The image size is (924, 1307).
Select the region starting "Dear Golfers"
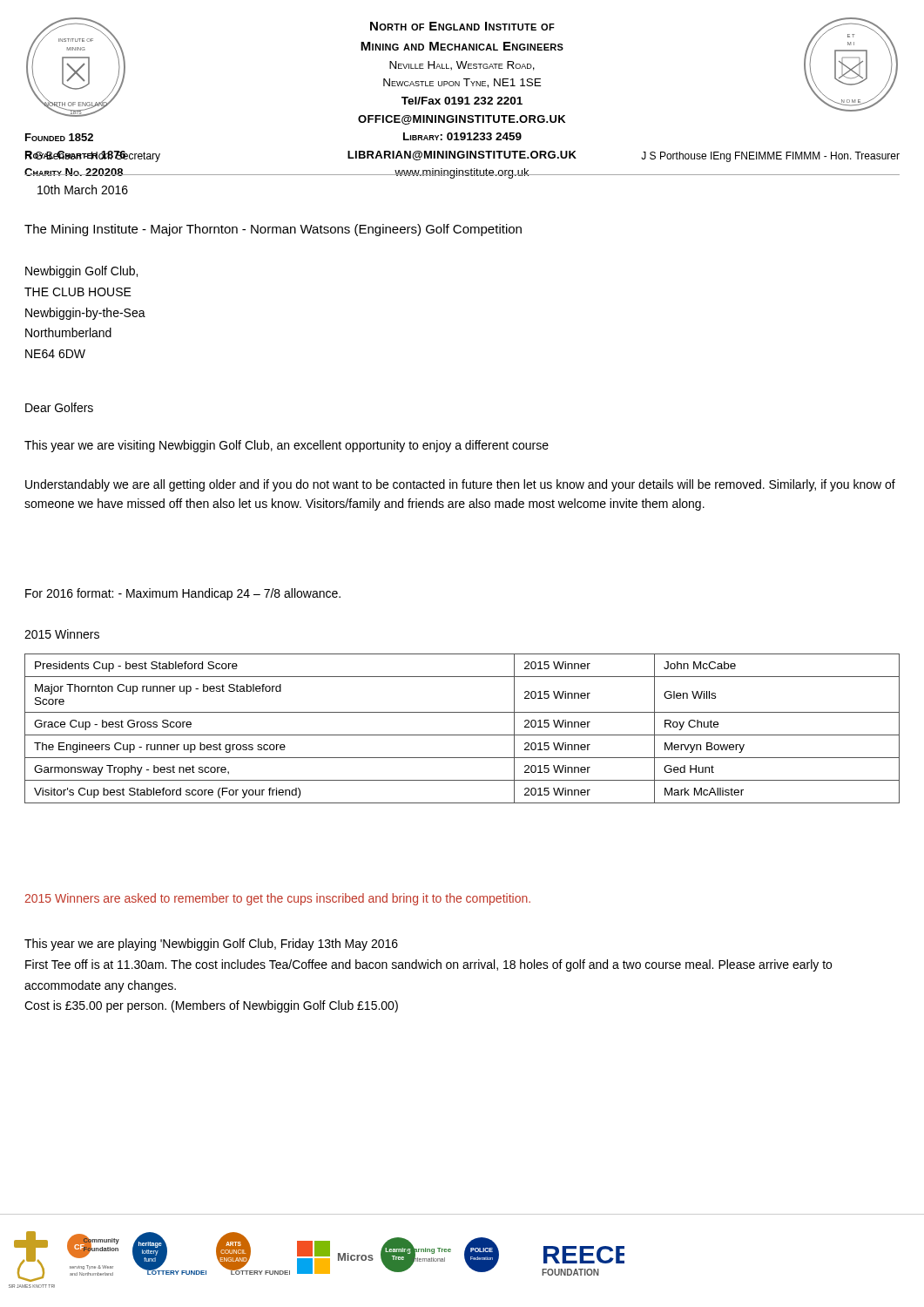[x=59, y=408]
